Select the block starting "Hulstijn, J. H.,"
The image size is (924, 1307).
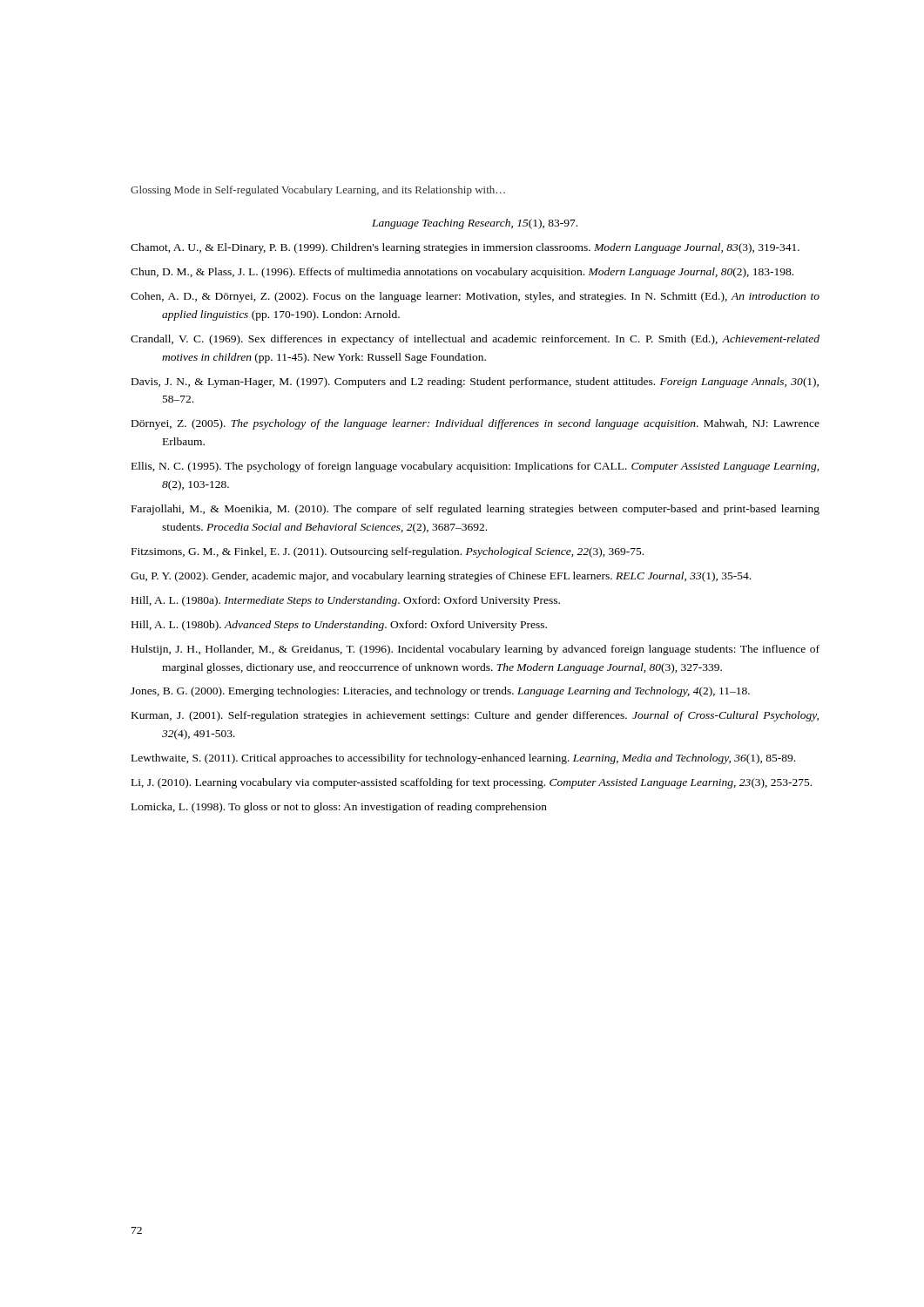point(475,657)
